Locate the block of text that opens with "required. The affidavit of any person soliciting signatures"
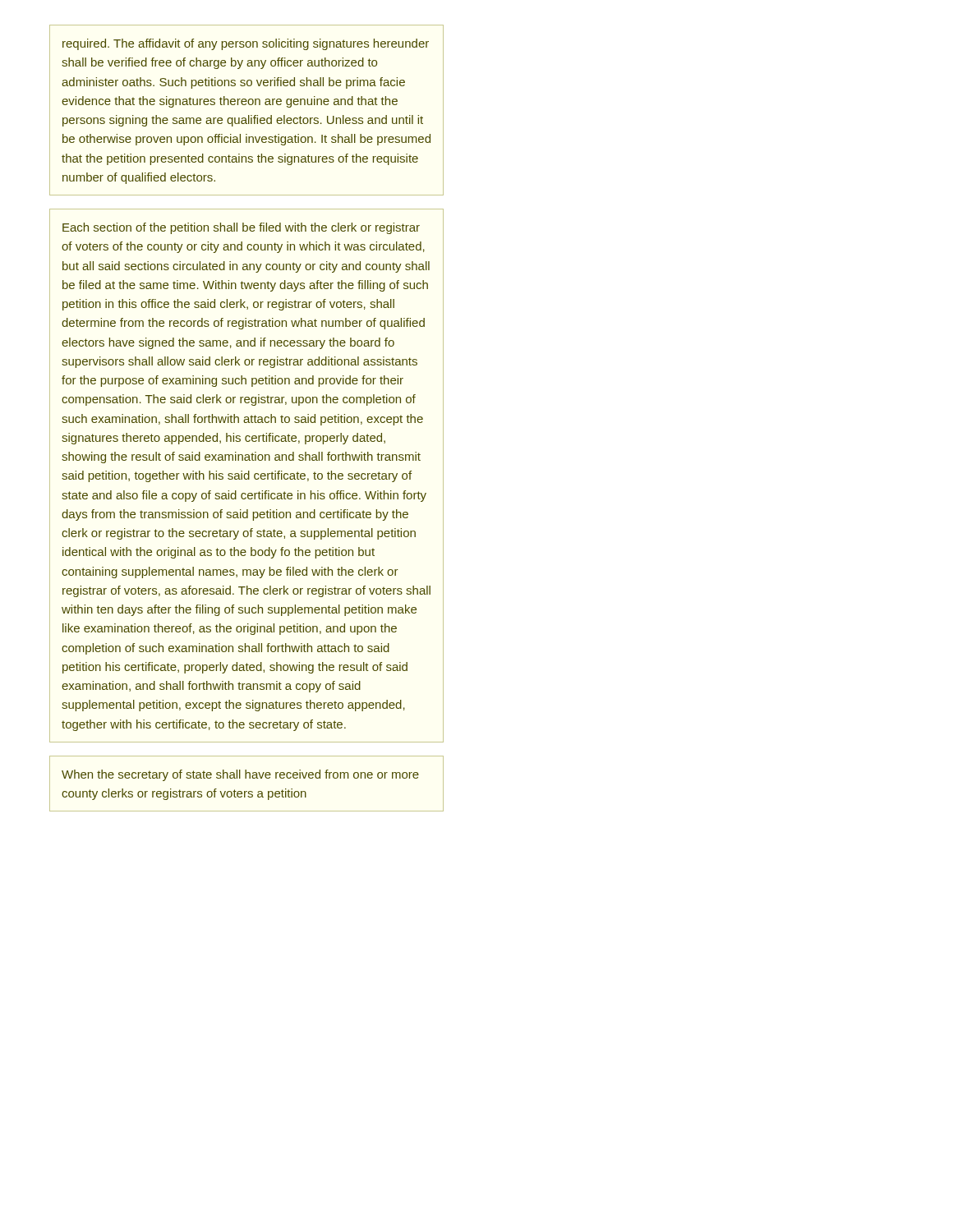Screen dimensions: 1232x953 click(x=246, y=110)
